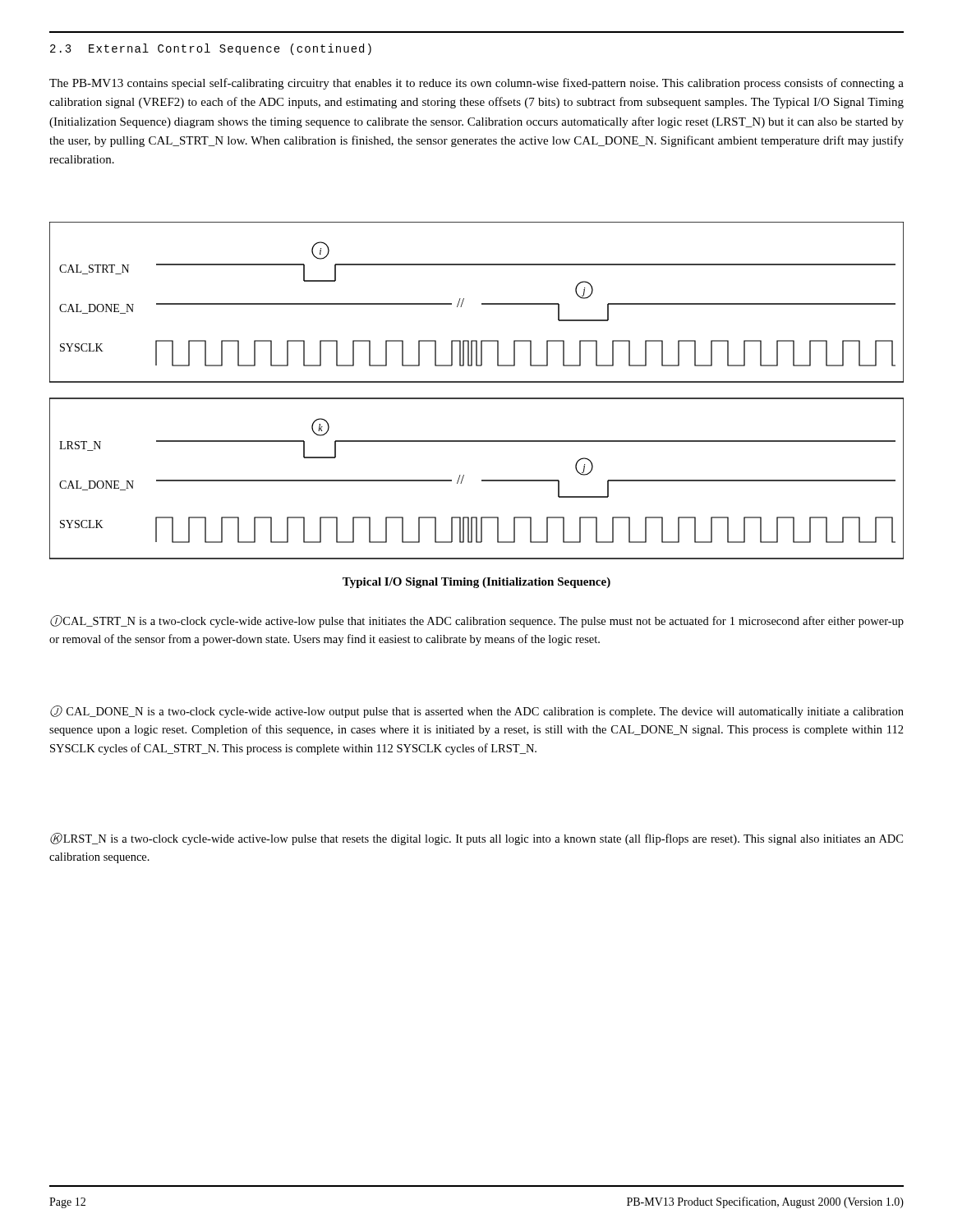Locate the schematic
Viewport: 953px width, 1232px height.
coord(476,394)
